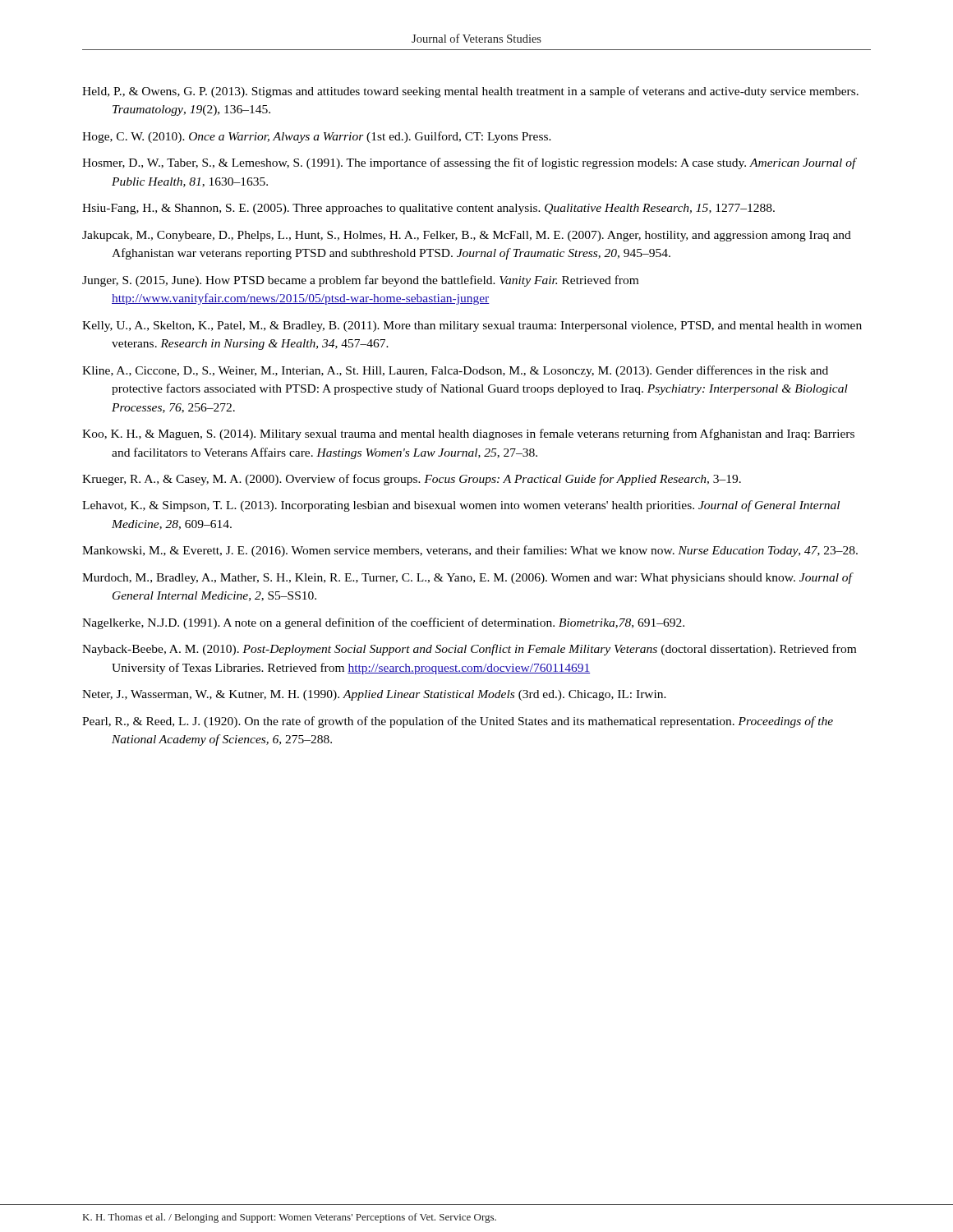Locate the passage starting "Junger, S. (2015,"
953x1232 pixels.
[x=361, y=289]
